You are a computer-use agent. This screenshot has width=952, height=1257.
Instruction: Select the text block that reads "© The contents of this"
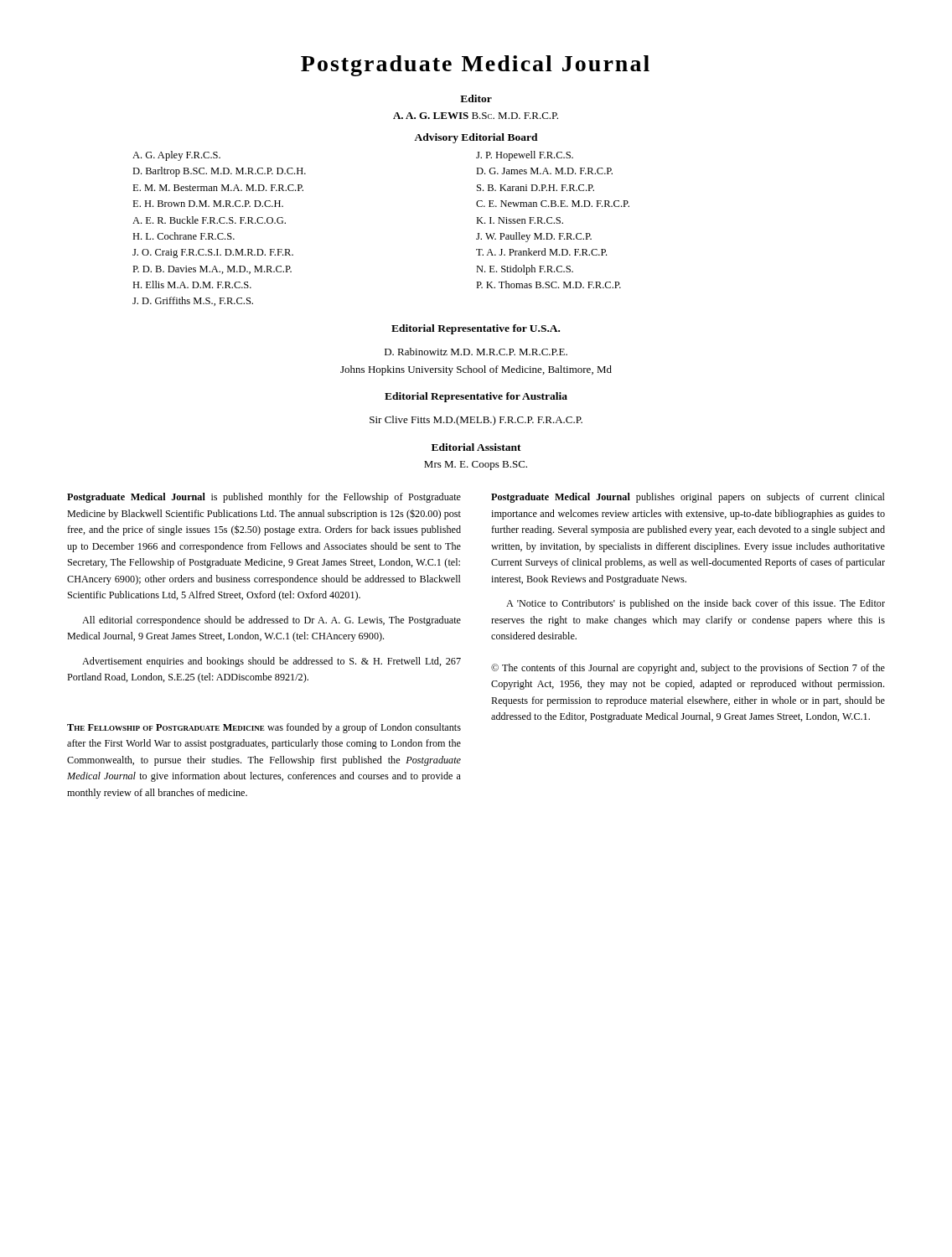[x=688, y=692]
